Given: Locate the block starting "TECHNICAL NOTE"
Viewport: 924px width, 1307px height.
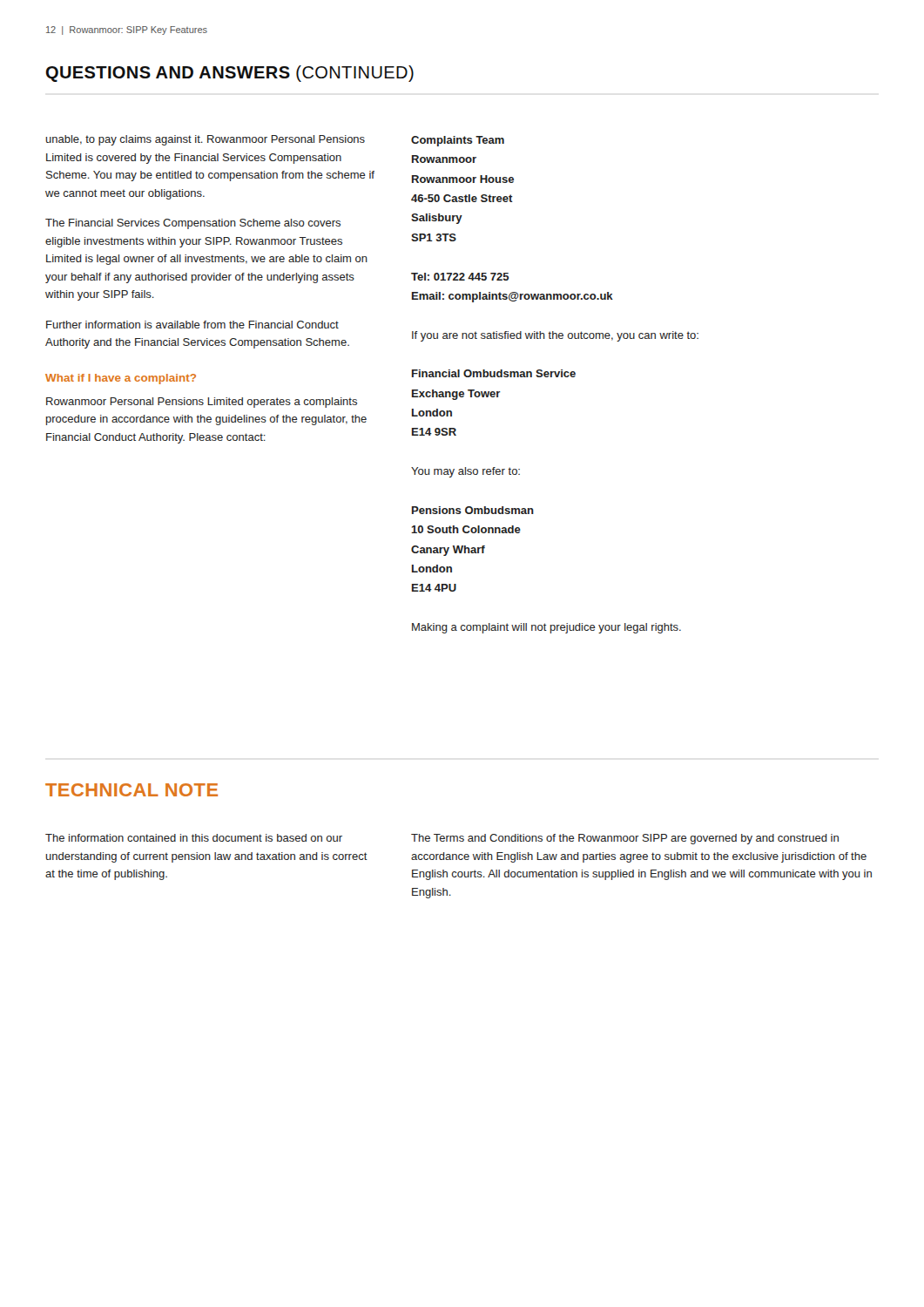Looking at the screenshot, I should [x=132, y=790].
